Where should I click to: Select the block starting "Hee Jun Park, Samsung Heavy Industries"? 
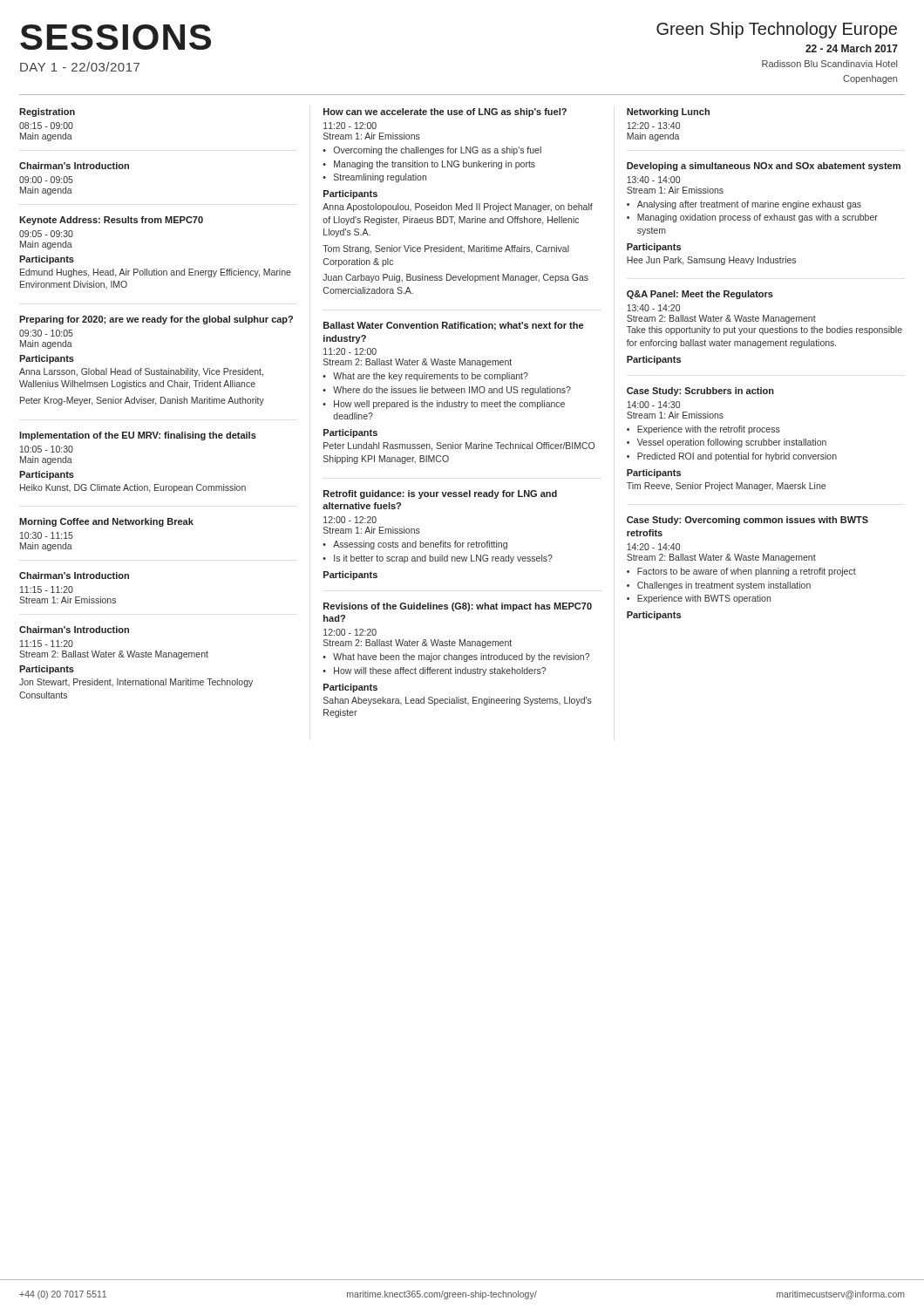(x=711, y=260)
